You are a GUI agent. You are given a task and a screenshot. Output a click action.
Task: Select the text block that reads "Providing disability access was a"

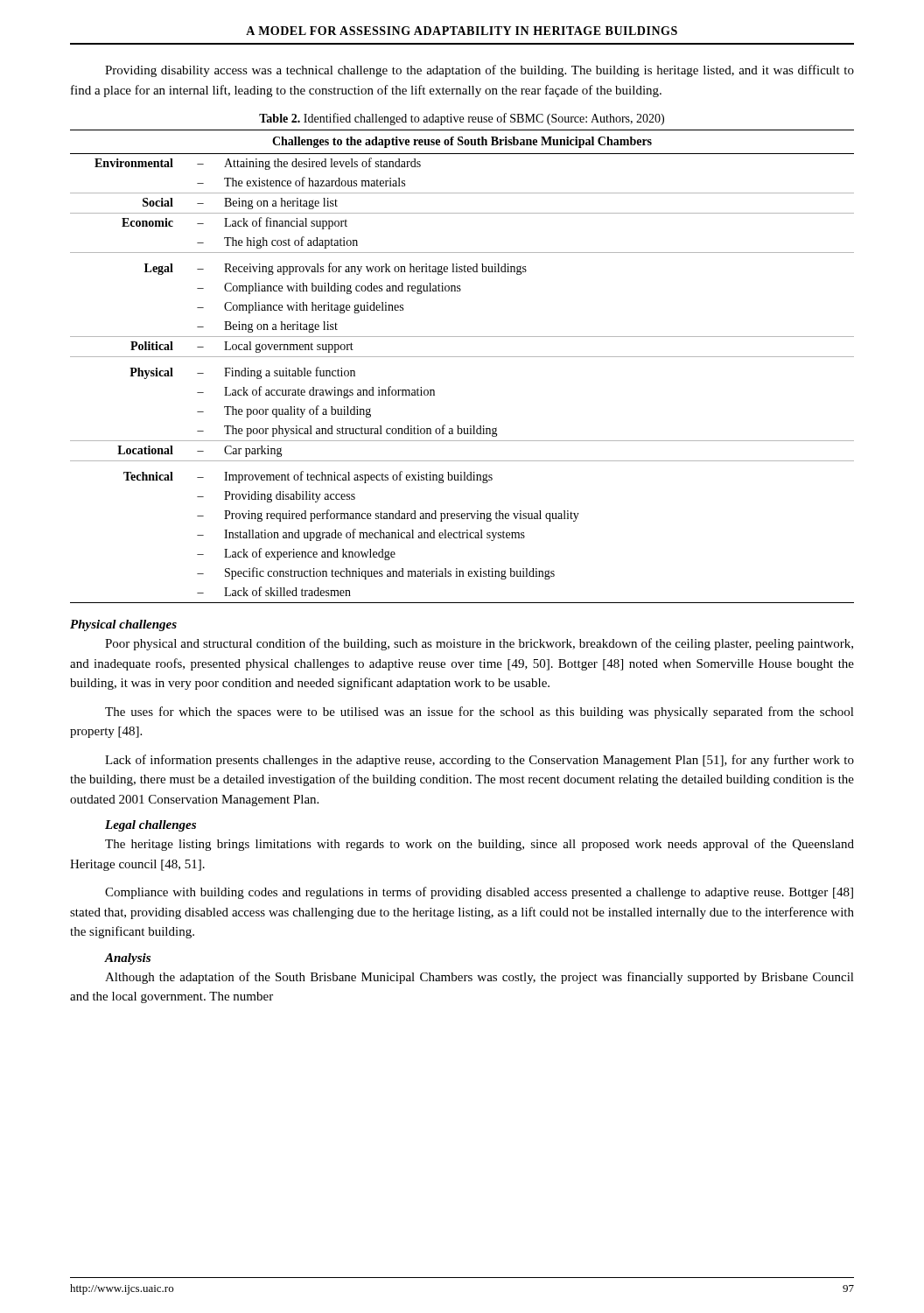pos(462,80)
